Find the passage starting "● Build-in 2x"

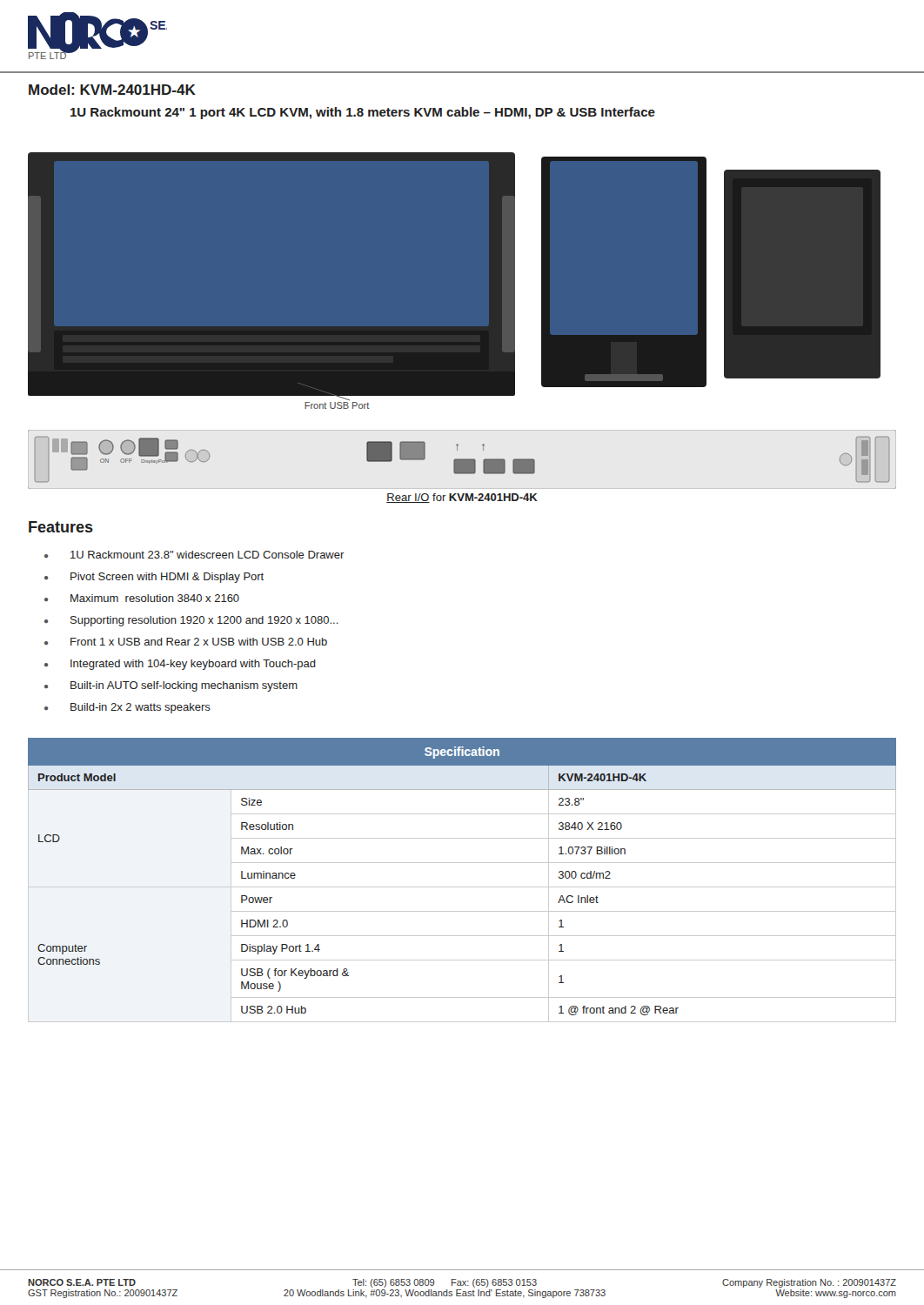(x=127, y=707)
